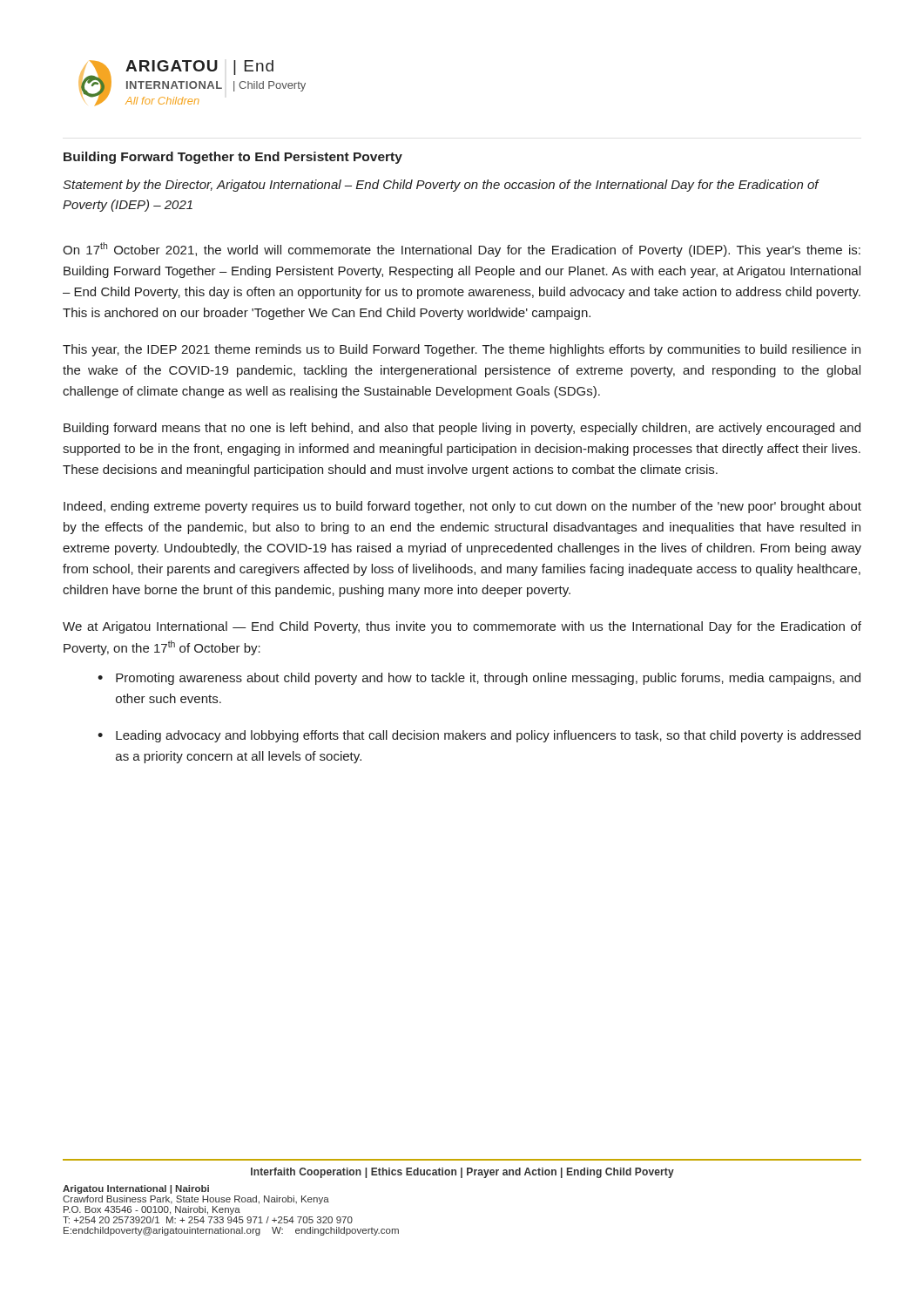
Task: Find the section header that reads "Building Forward Together to End"
Action: point(232,156)
